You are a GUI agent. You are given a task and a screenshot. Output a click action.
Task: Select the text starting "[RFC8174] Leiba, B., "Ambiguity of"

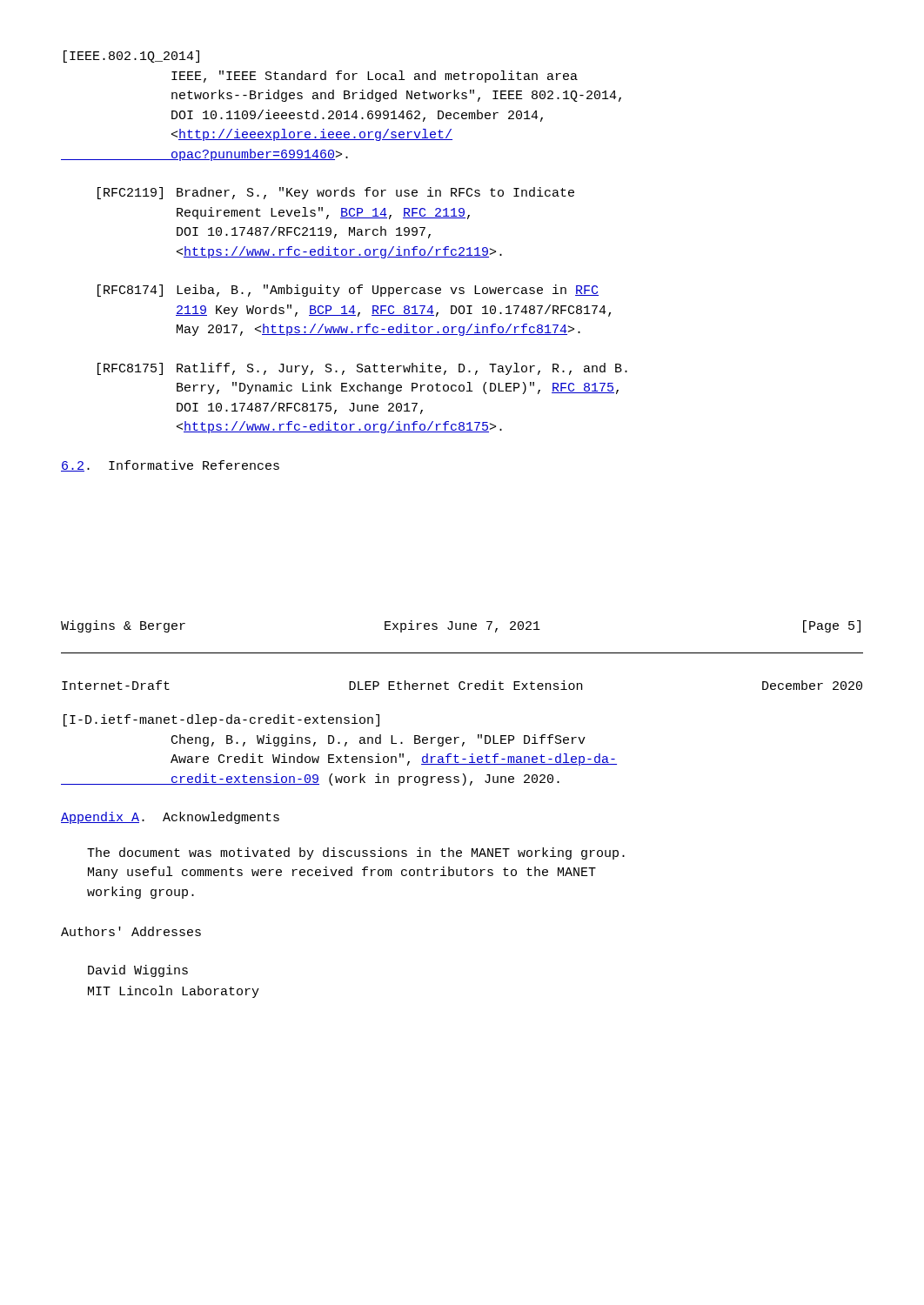[462, 311]
